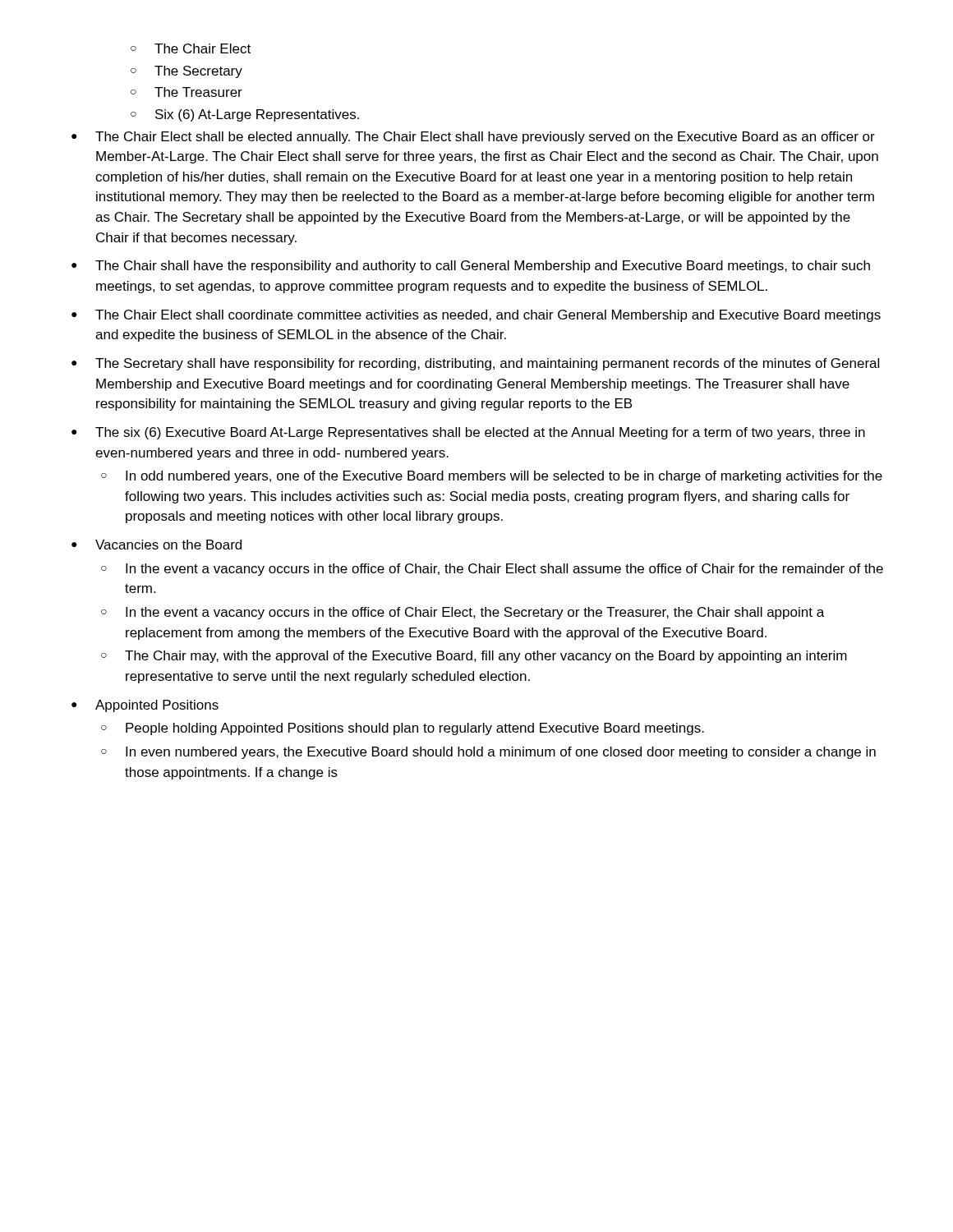Locate the block of text that opens with "The Chair Elect shall coordinate committee"
The height and width of the screenshot is (1232, 953).
[488, 325]
